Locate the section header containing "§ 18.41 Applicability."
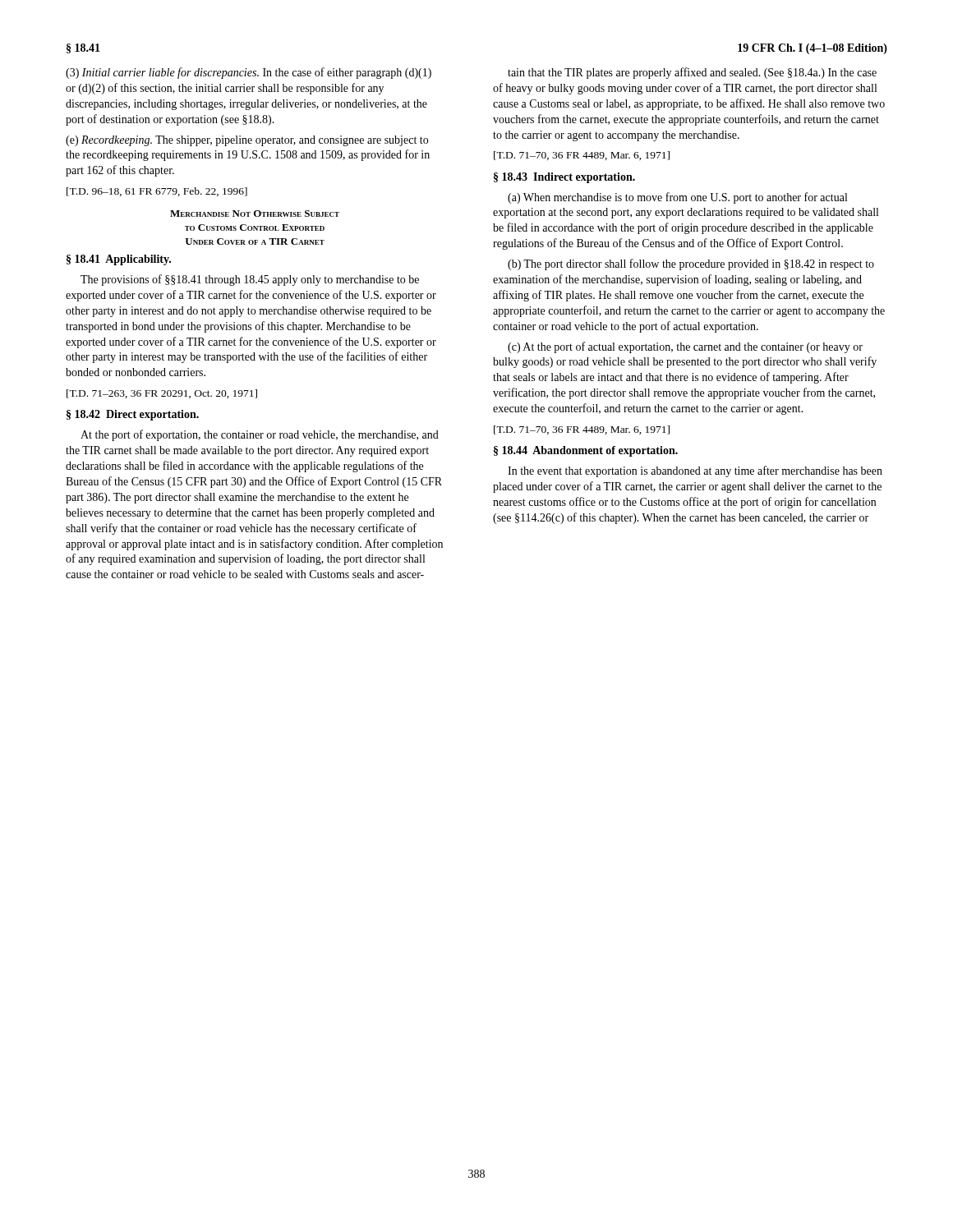 [119, 260]
